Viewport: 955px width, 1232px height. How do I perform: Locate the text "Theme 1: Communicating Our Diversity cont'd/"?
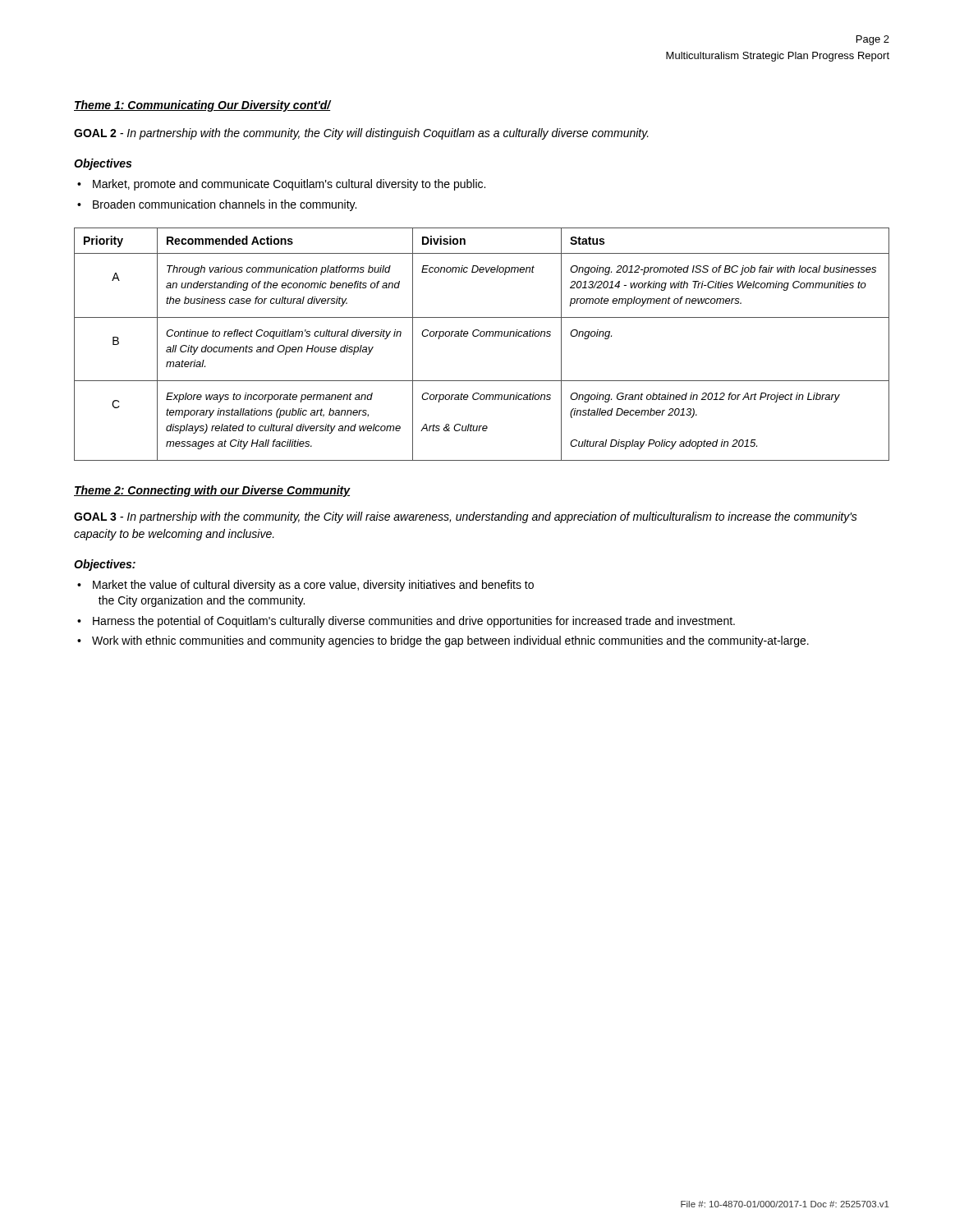click(x=202, y=105)
